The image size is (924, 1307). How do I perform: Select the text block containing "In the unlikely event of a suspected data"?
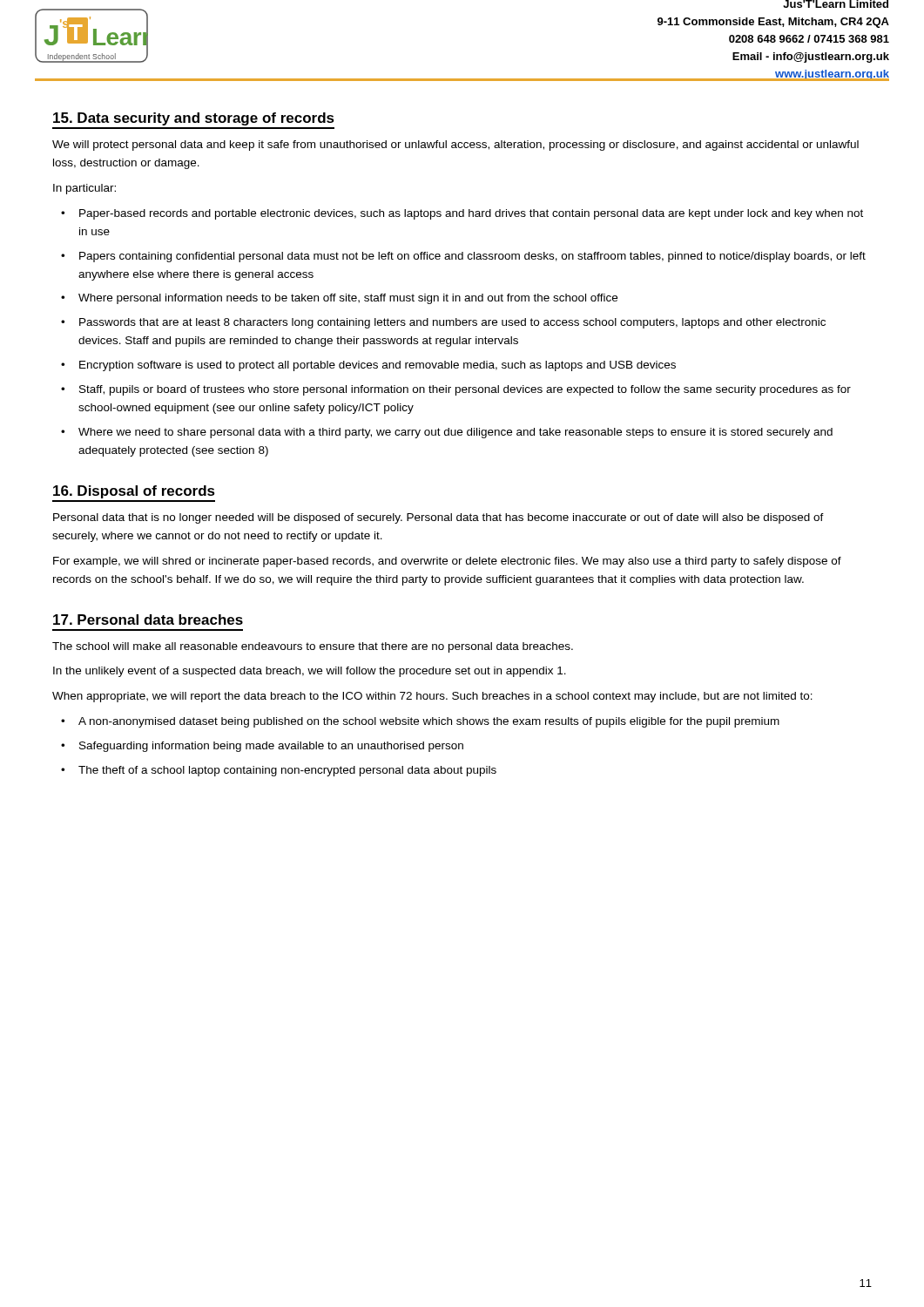pyautogui.click(x=309, y=671)
